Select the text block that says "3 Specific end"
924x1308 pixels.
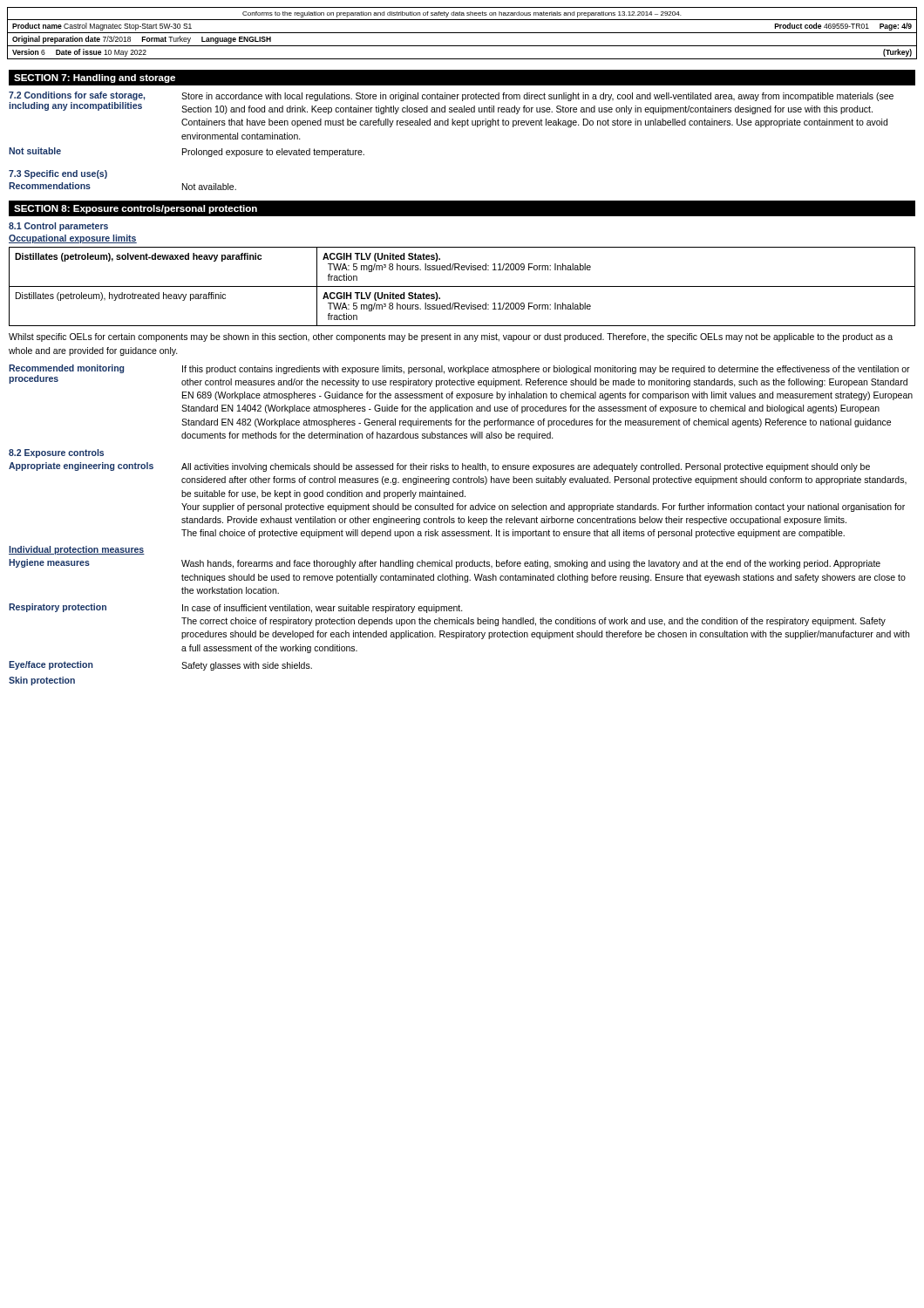tap(58, 174)
